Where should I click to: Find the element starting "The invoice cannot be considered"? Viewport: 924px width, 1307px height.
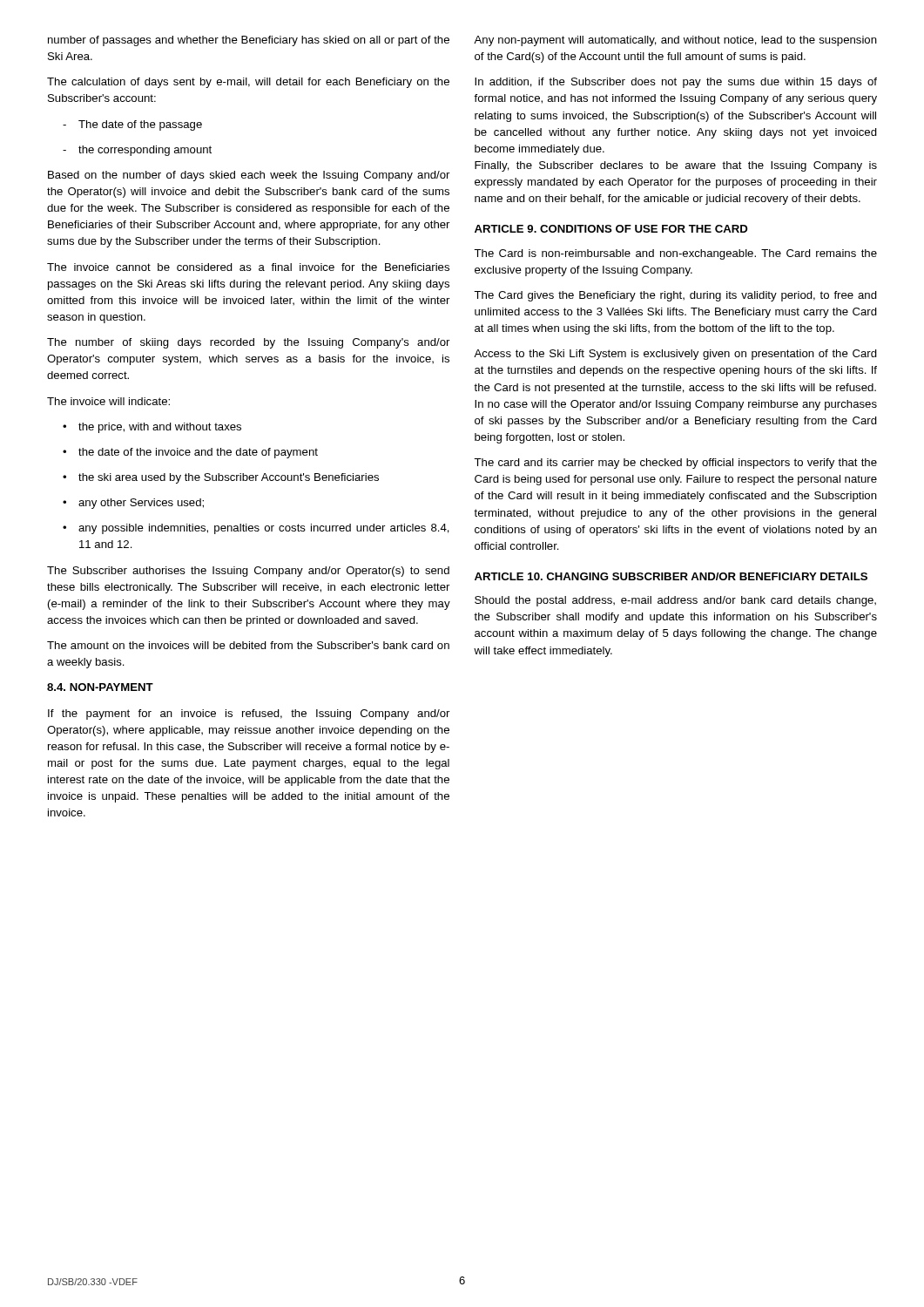click(248, 292)
